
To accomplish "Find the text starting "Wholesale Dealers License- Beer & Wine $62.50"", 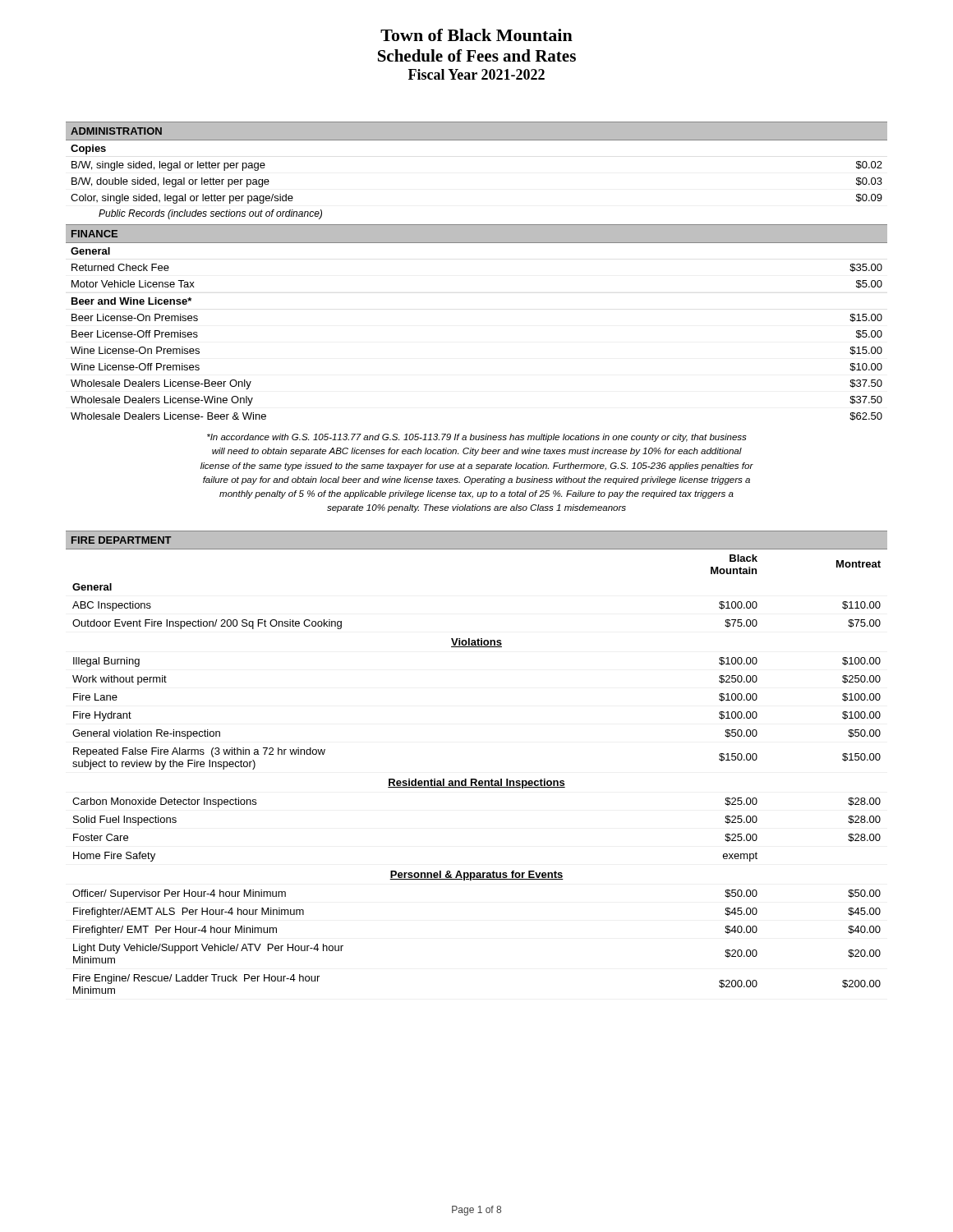I will [x=165, y=416].
